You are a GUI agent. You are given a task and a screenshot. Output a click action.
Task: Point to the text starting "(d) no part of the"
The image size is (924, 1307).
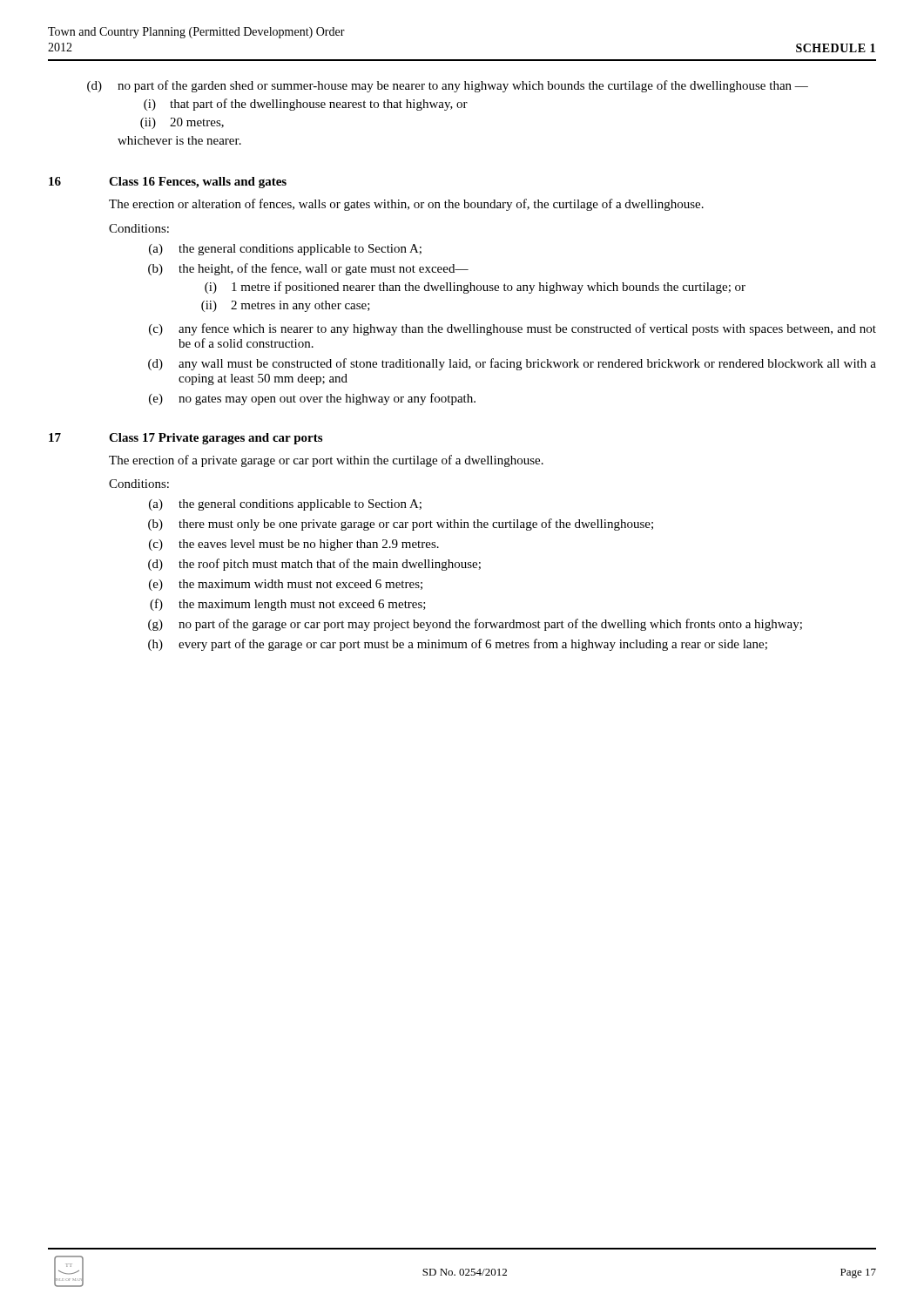point(462,113)
